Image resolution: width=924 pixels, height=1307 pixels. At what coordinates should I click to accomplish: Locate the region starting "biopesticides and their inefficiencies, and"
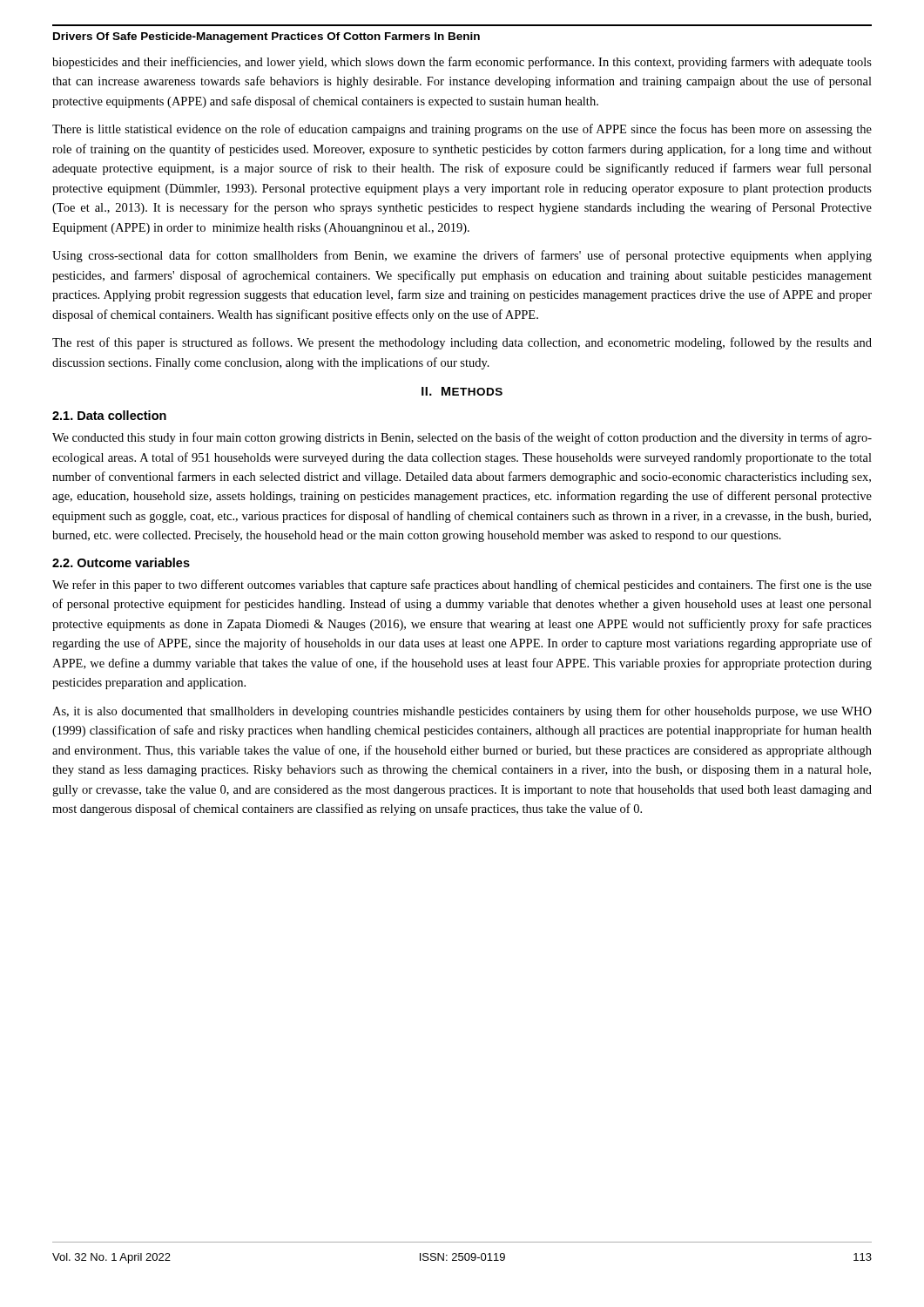click(x=462, y=82)
